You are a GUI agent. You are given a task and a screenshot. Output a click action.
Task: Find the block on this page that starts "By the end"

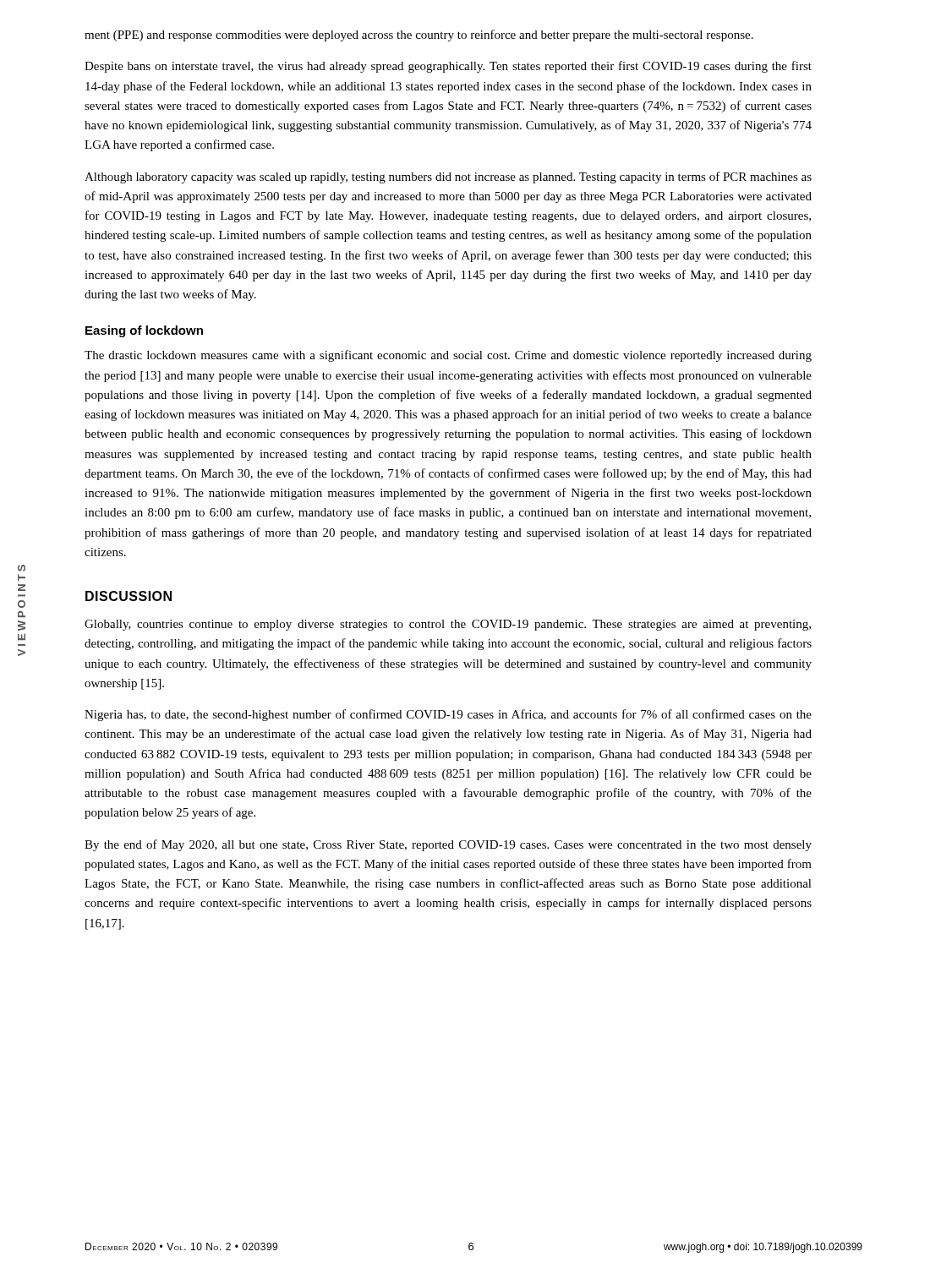[x=448, y=883]
